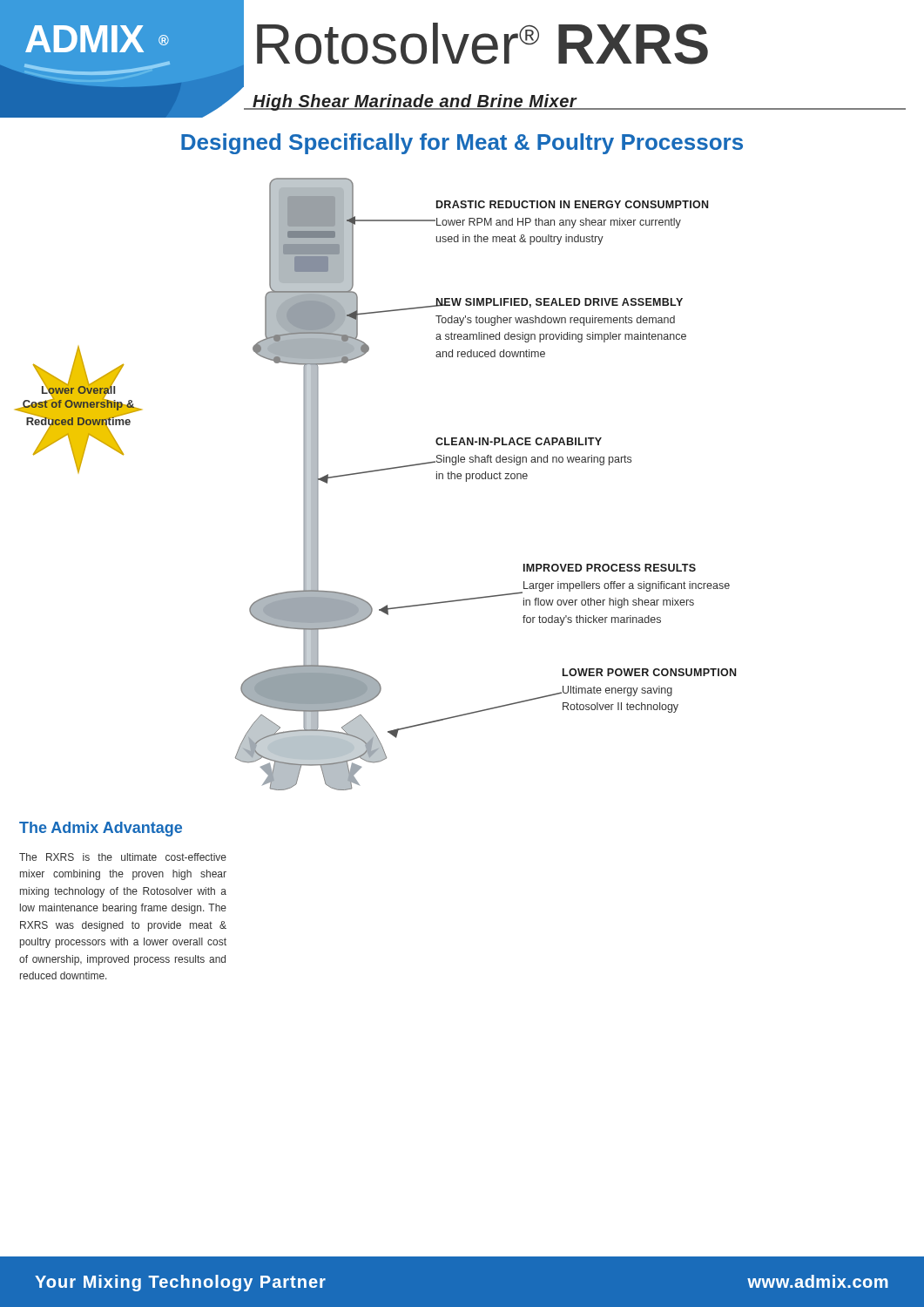Navigate to the text starting "CLEAN-IN-PLACE CAPABILITY Single shaft design"

[601, 460]
